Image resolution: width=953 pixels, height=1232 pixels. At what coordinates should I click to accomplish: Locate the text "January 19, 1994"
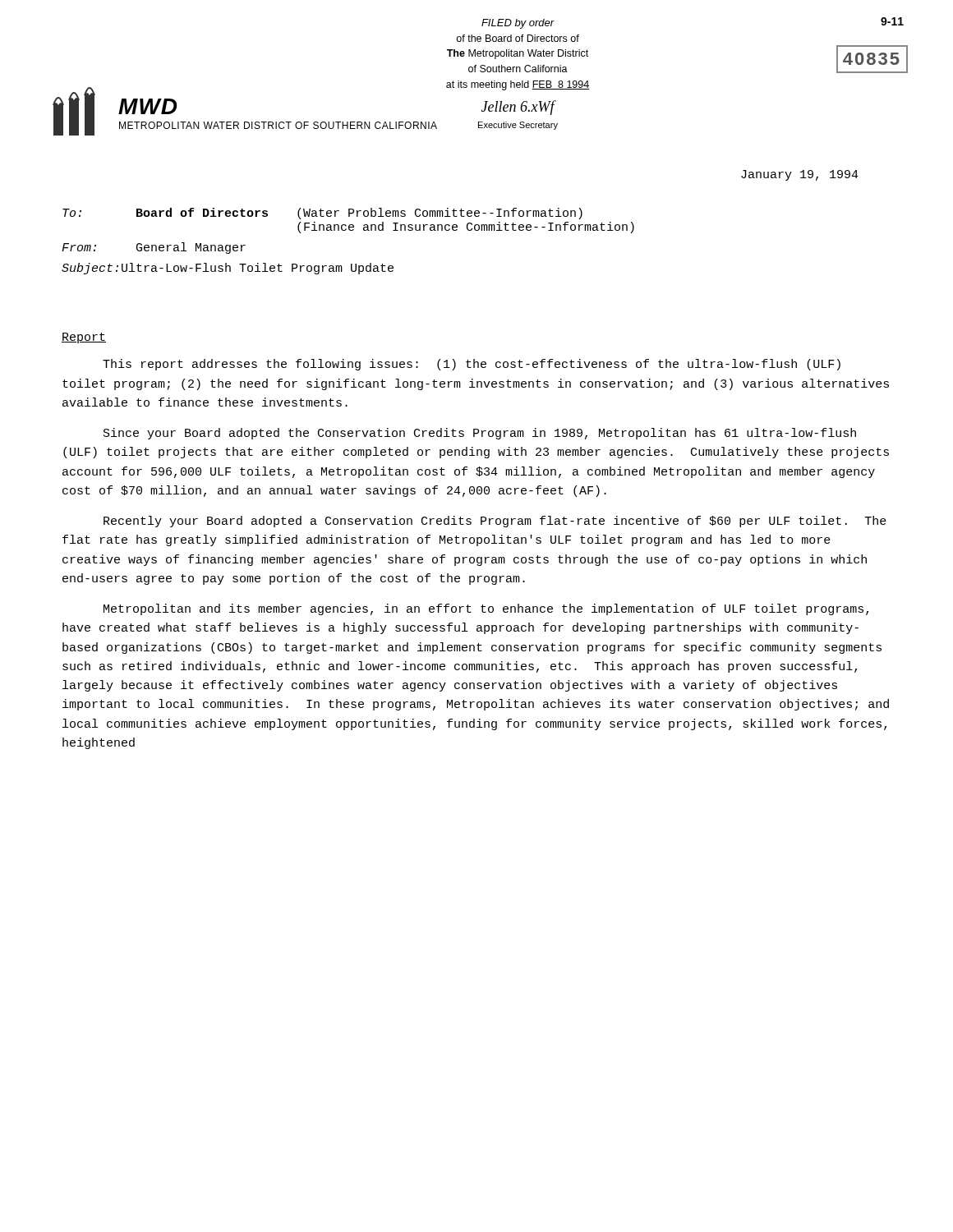click(x=799, y=175)
